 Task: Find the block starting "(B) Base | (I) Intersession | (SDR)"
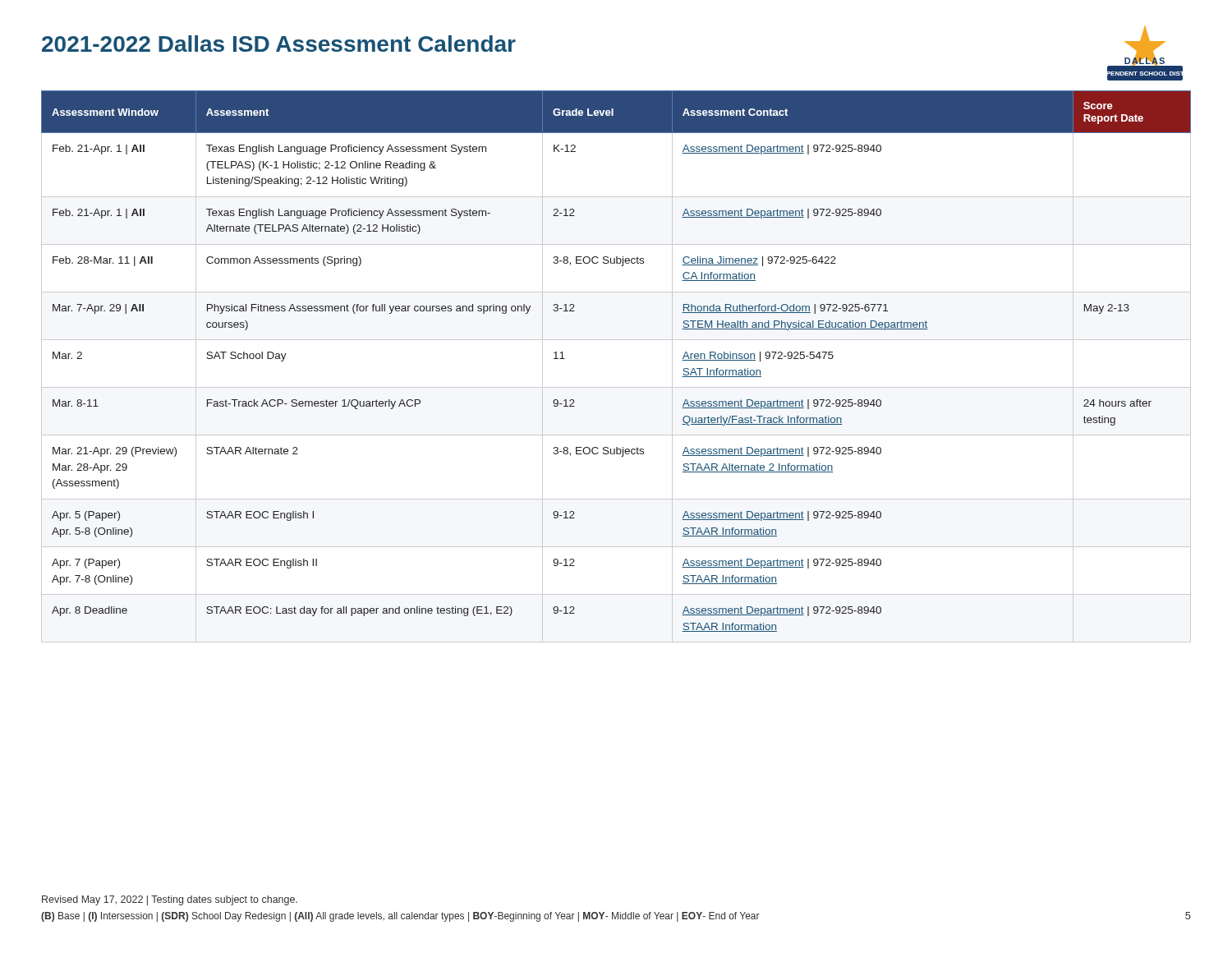pyautogui.click(x=400, y=916)
